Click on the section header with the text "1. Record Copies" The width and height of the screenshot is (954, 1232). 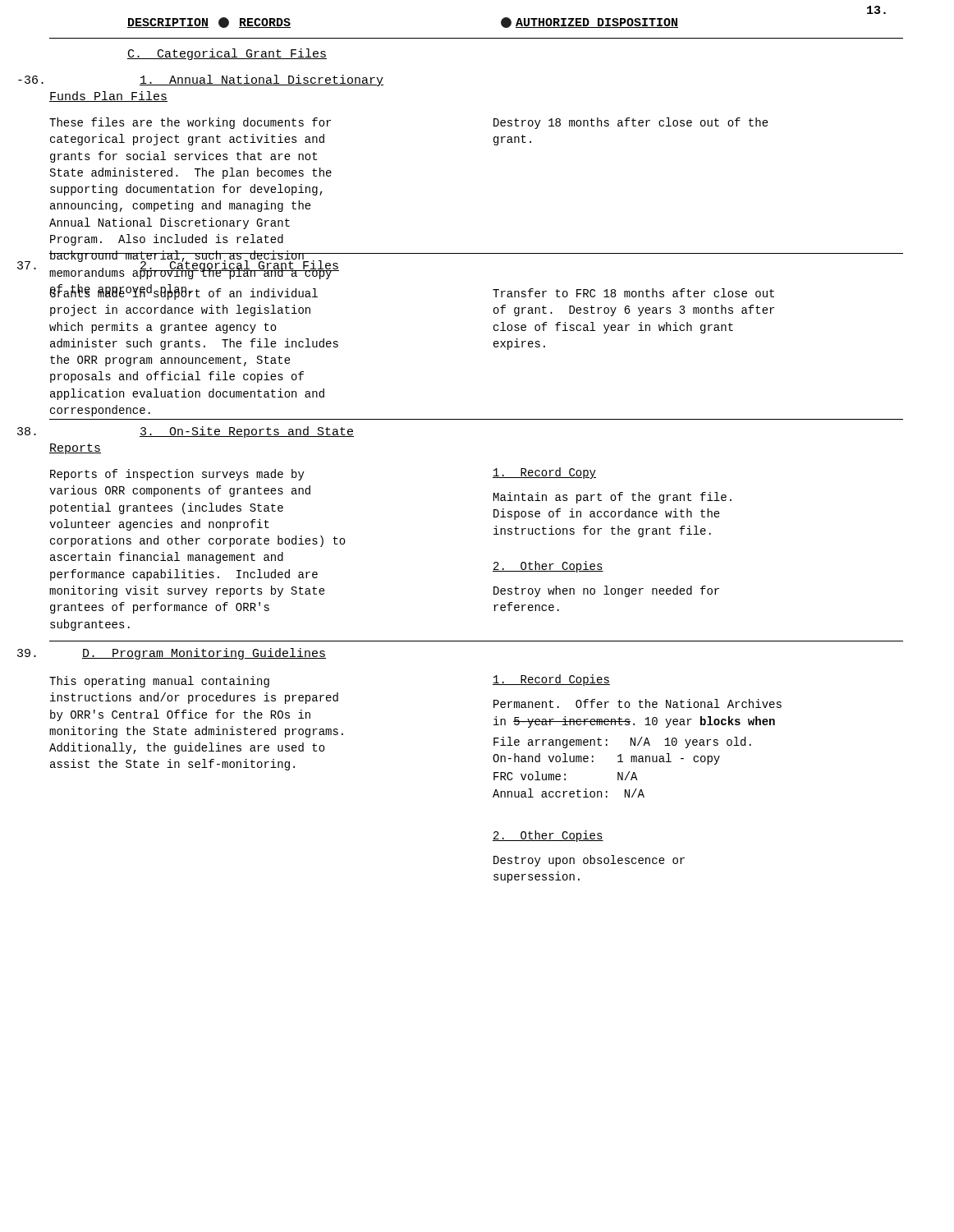[551, 680]
